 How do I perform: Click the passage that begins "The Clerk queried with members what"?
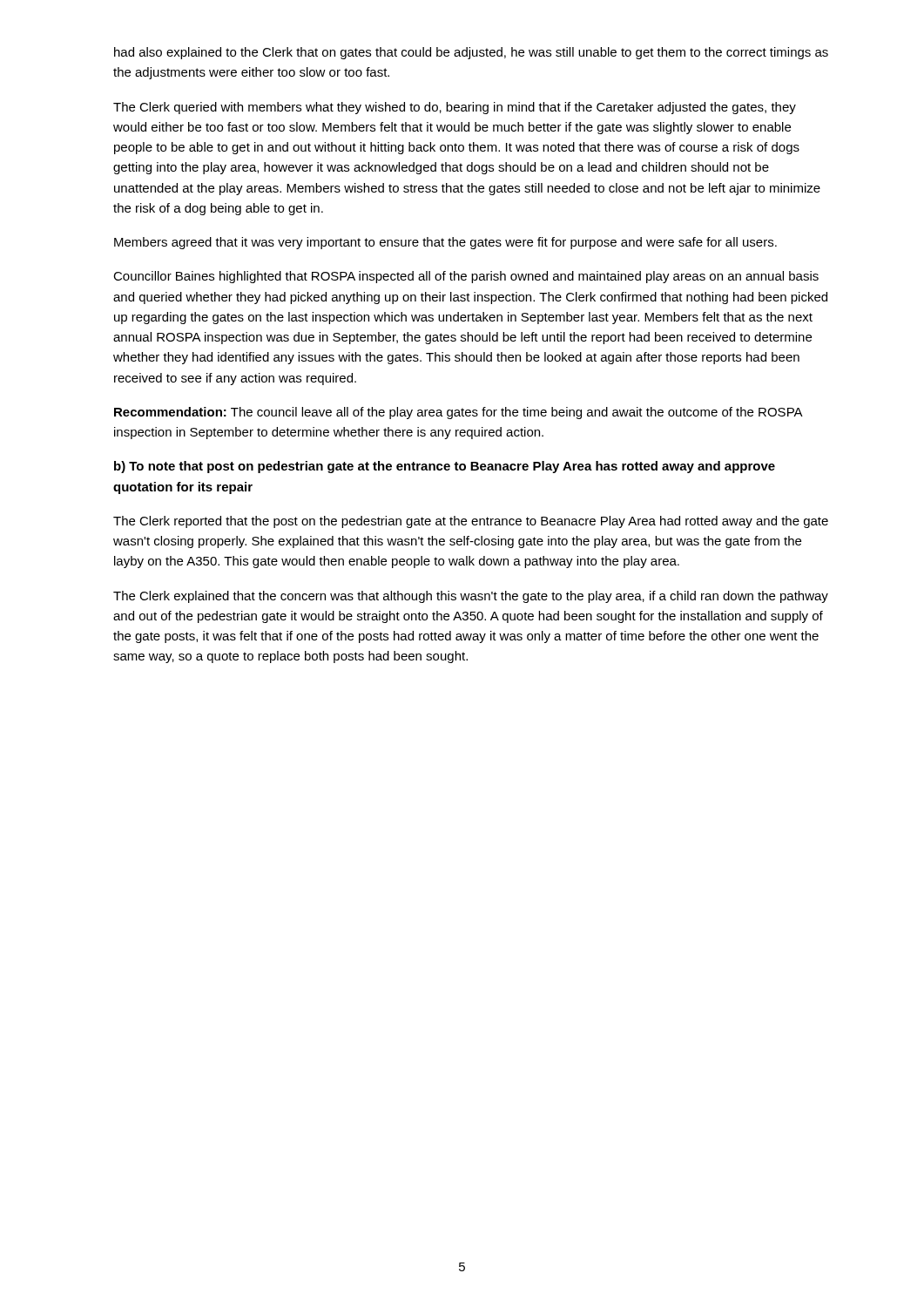pyautogui.click(x=467, y=157)
